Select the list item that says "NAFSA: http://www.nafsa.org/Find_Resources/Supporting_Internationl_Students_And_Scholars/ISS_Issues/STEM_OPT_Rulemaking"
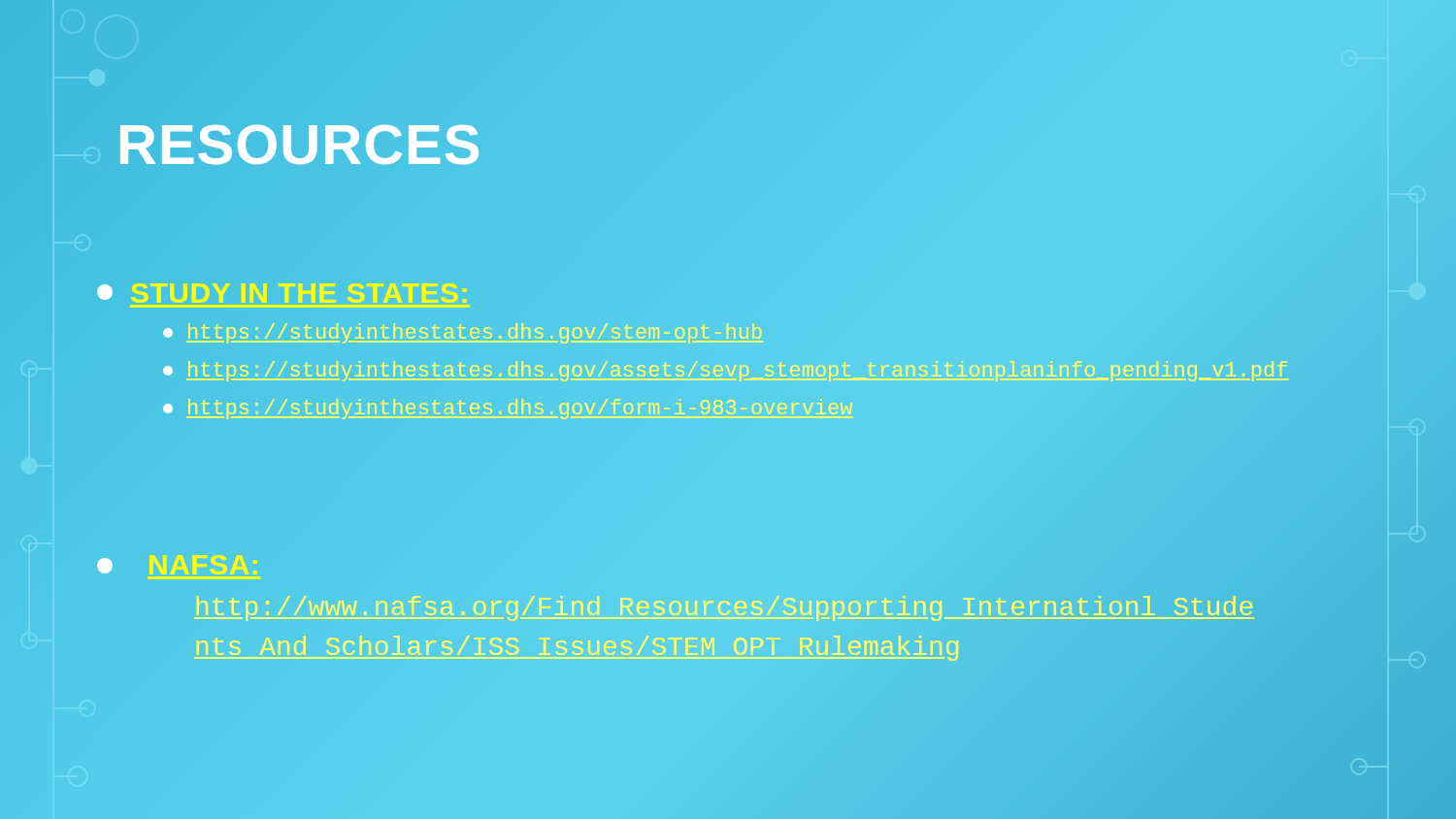The width and height of the screenshot is (1456, 819). coord(676,608)
